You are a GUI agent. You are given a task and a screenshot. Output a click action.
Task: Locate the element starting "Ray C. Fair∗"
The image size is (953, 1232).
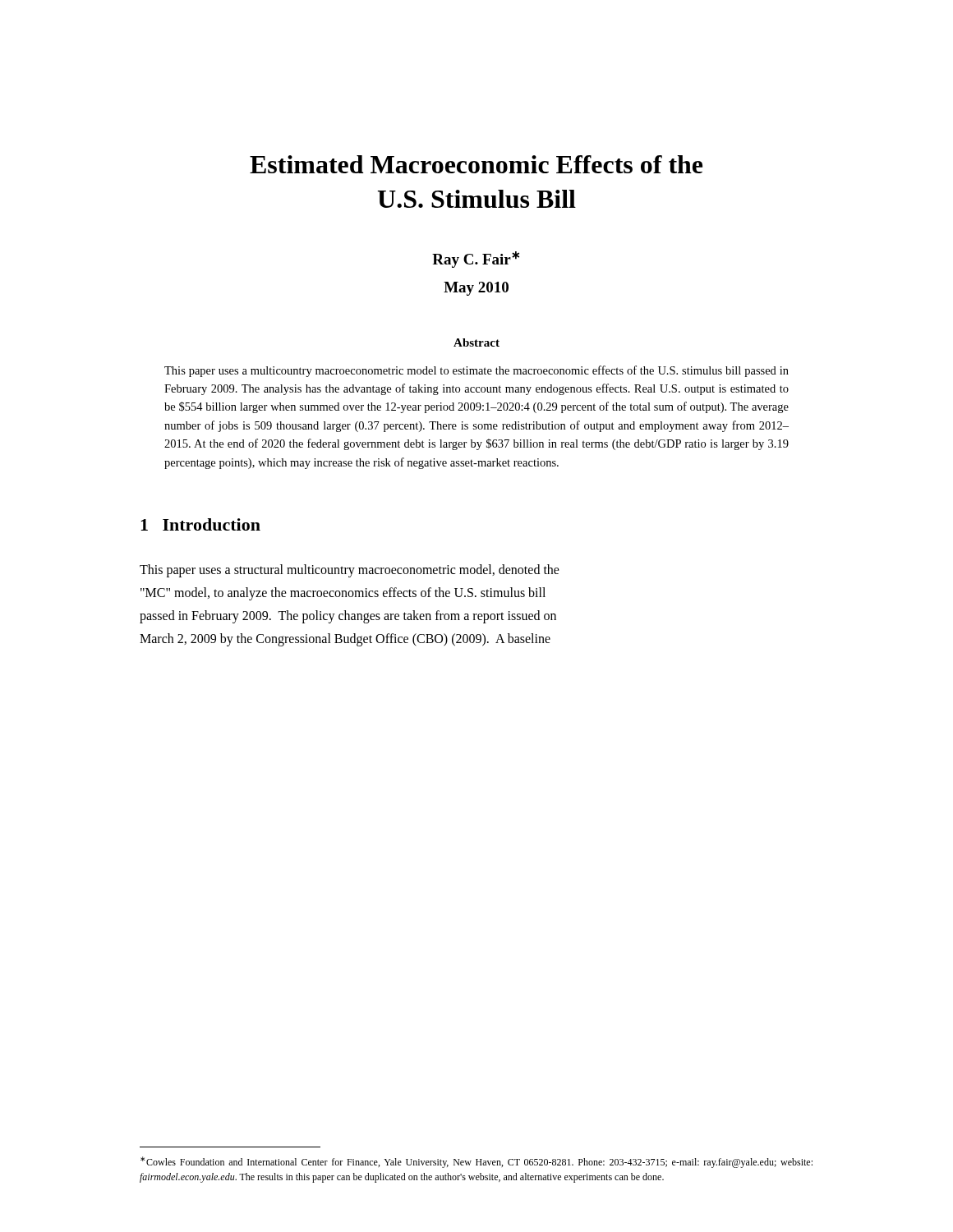[476, 258]
